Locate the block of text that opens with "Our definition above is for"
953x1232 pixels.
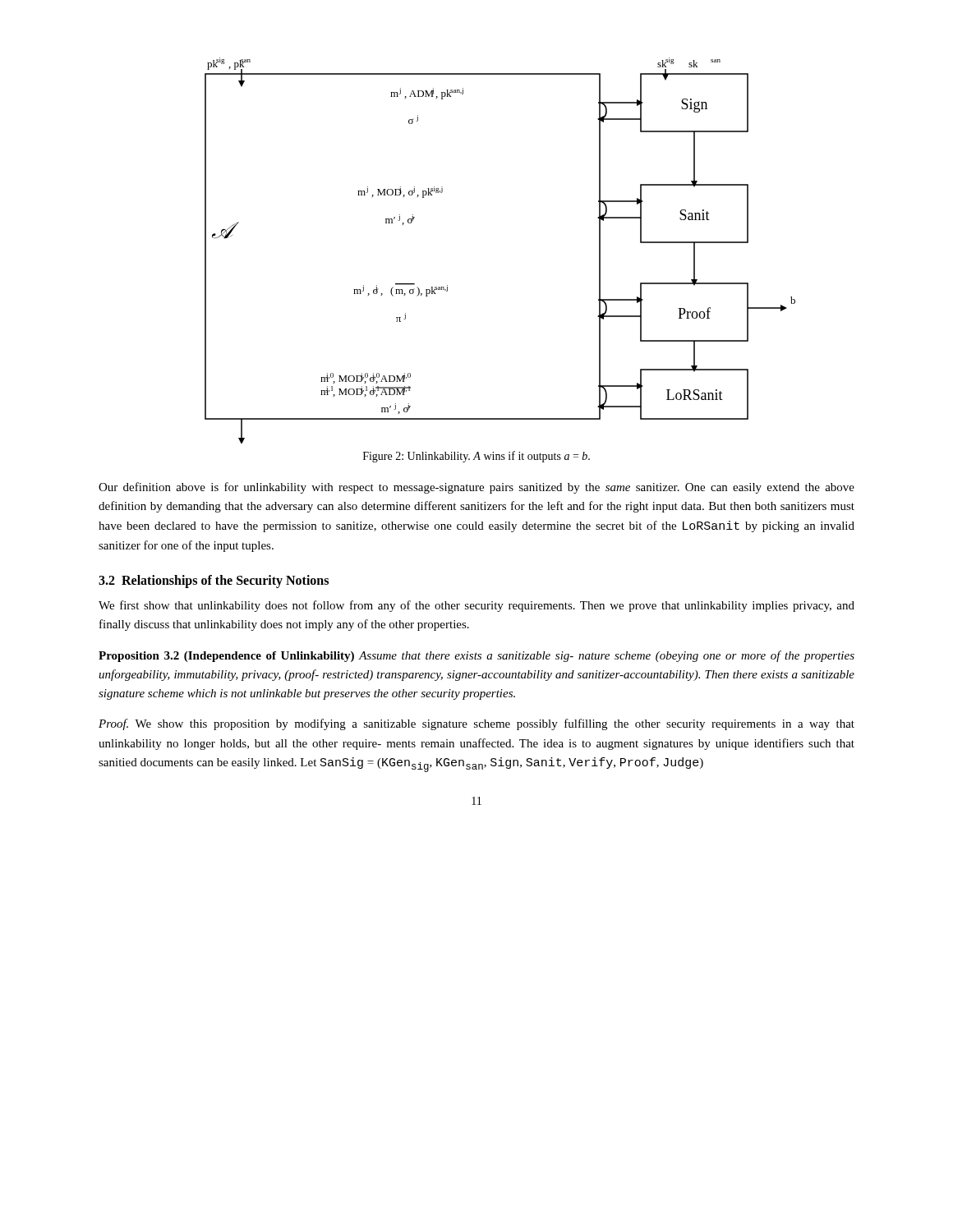[476, 516]
